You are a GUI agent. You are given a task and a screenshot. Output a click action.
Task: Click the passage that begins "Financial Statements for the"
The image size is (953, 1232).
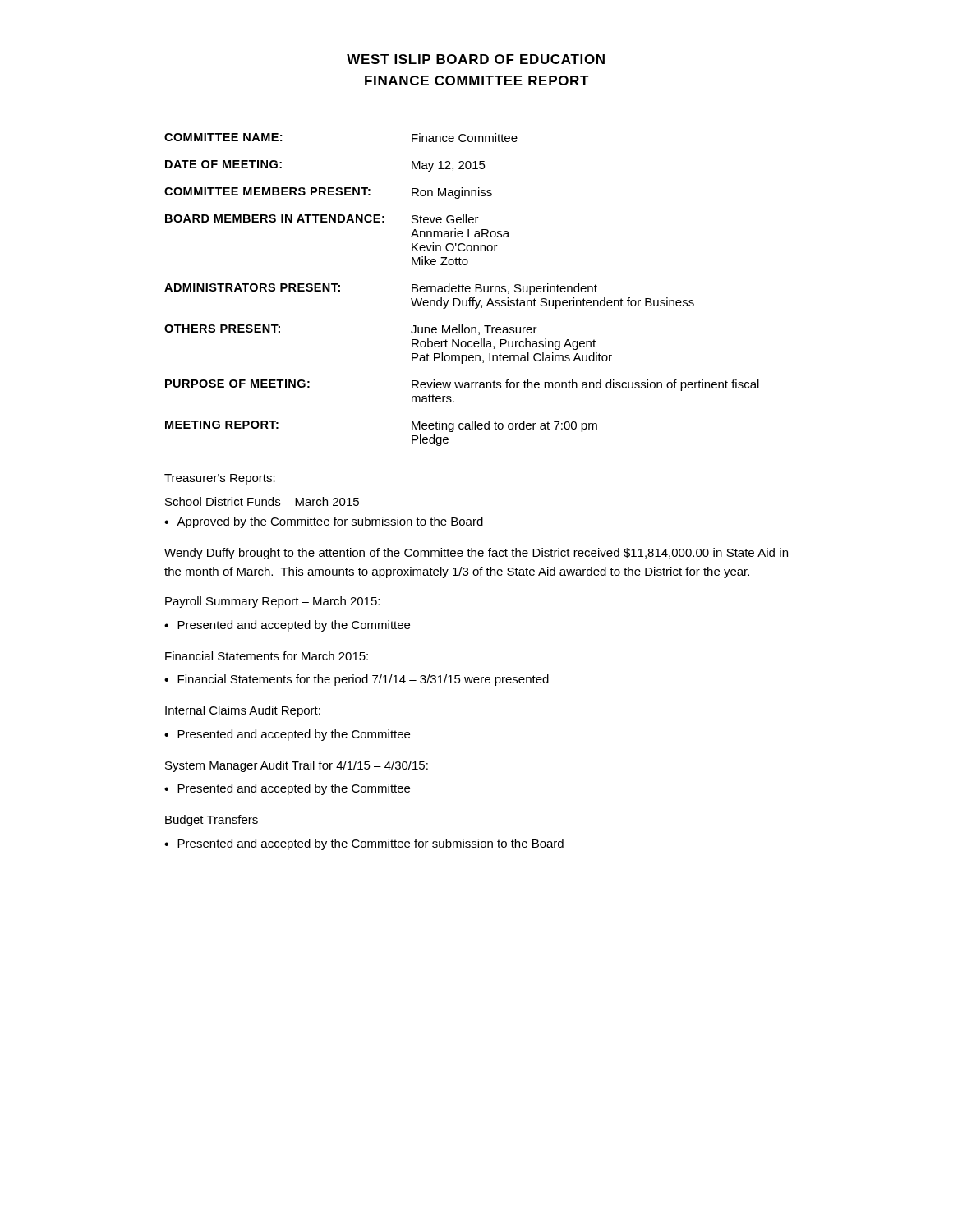(x=363, y=679)
